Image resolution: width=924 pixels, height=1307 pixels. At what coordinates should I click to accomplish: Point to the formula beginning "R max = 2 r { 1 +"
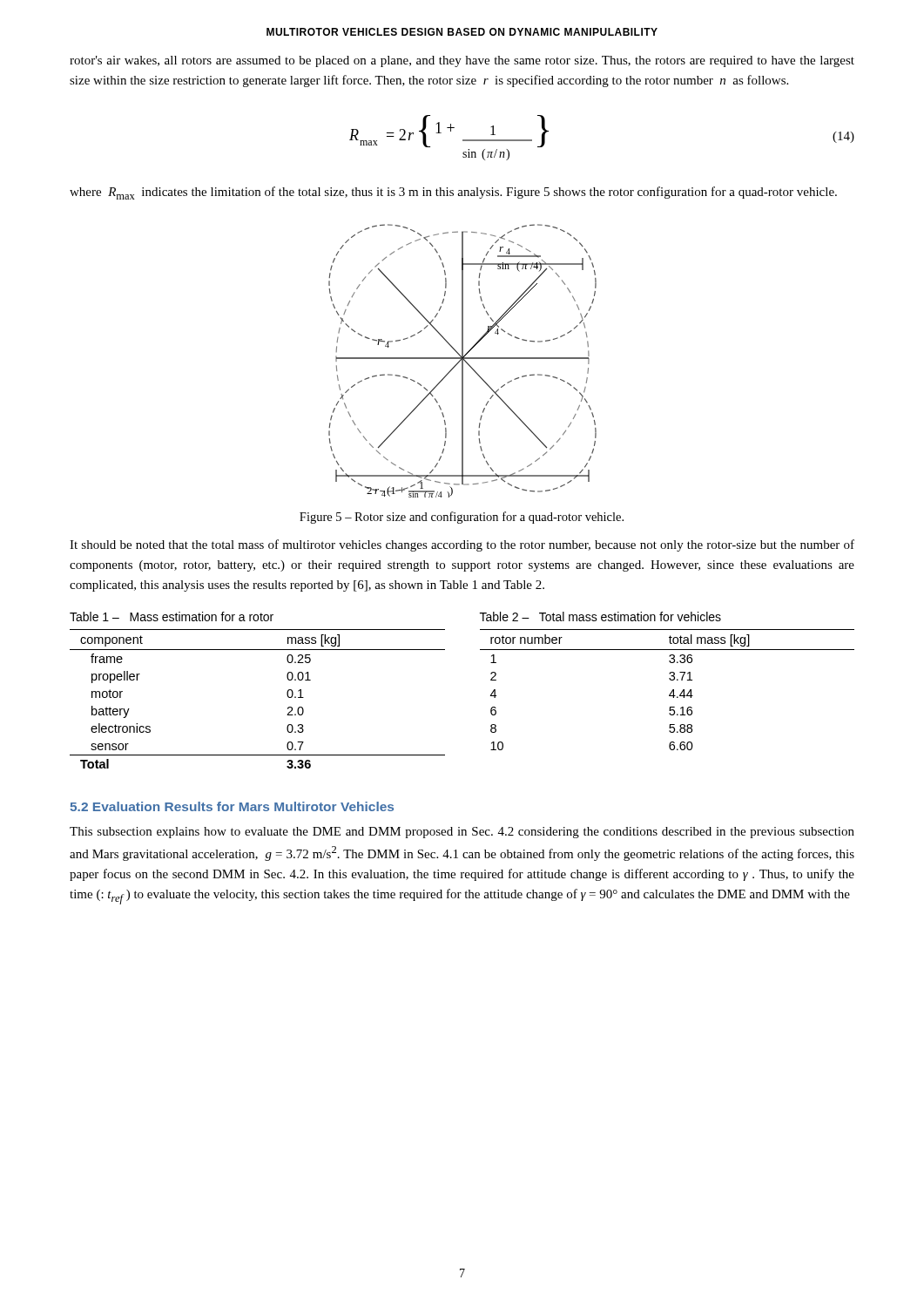(x=424, y=130)
